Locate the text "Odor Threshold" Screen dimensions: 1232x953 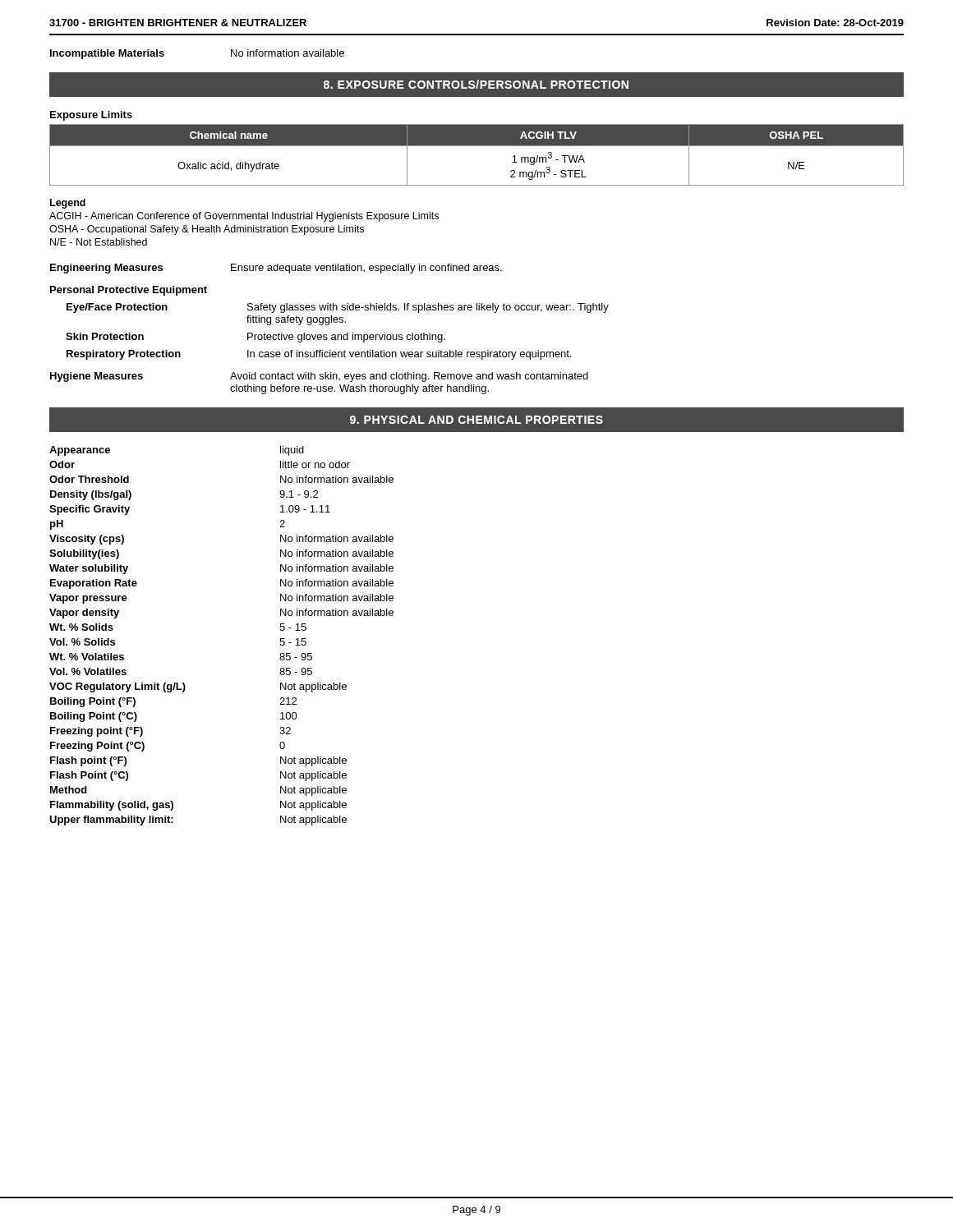click(89, 479)
